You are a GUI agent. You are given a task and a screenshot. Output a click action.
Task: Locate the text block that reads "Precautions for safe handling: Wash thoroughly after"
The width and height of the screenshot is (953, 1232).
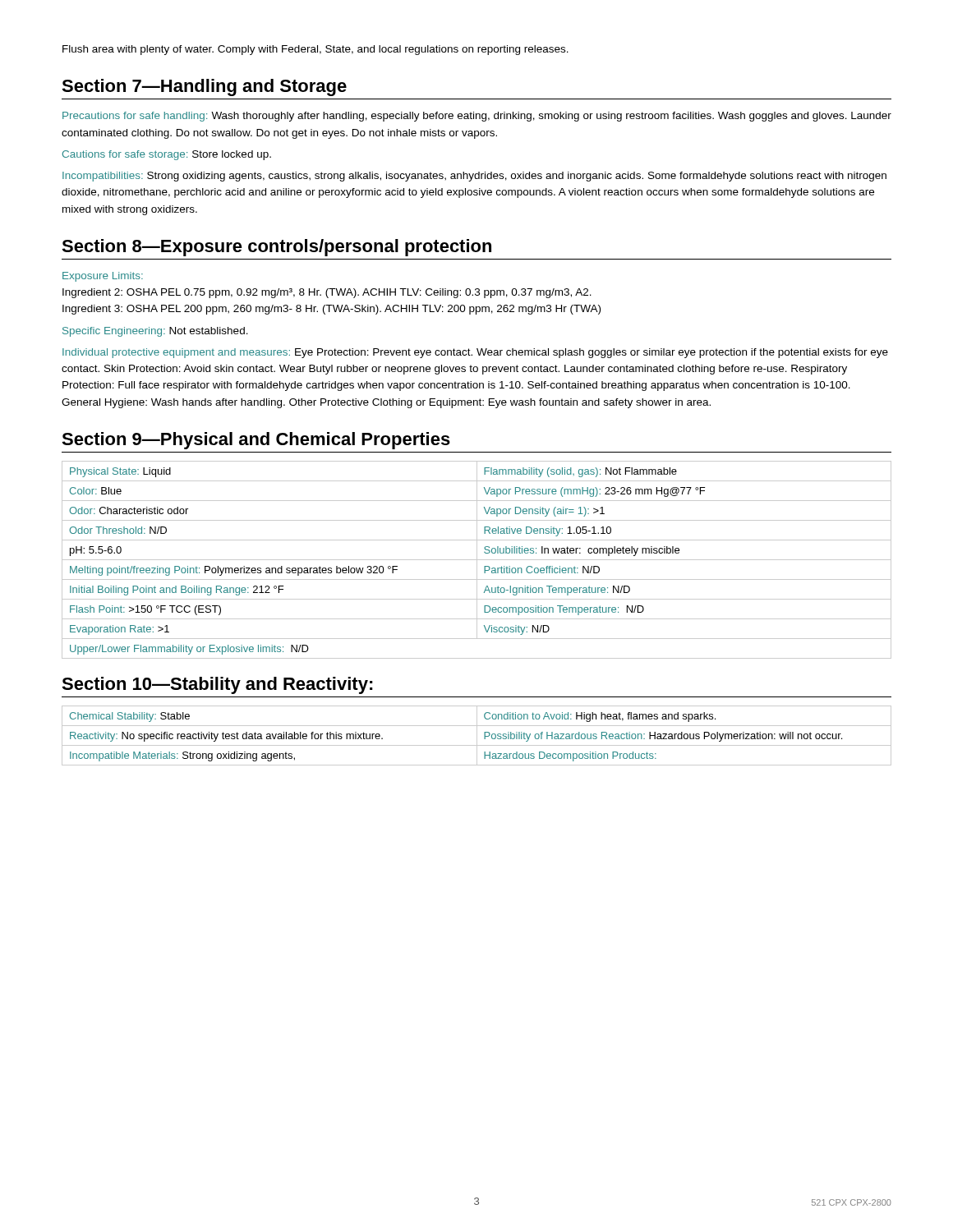[x=476, y=124]
